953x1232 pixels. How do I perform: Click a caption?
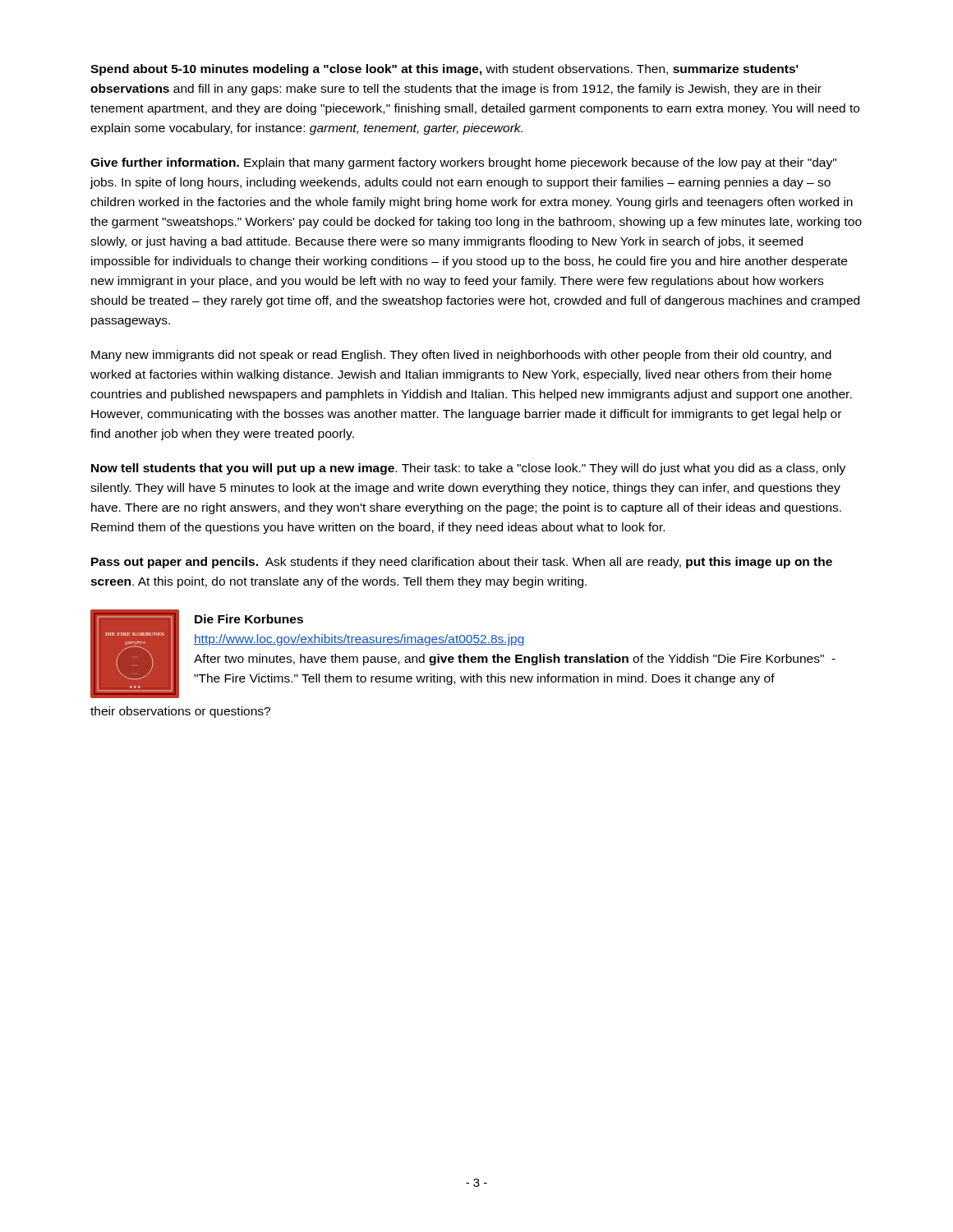(x=515, y=649)
